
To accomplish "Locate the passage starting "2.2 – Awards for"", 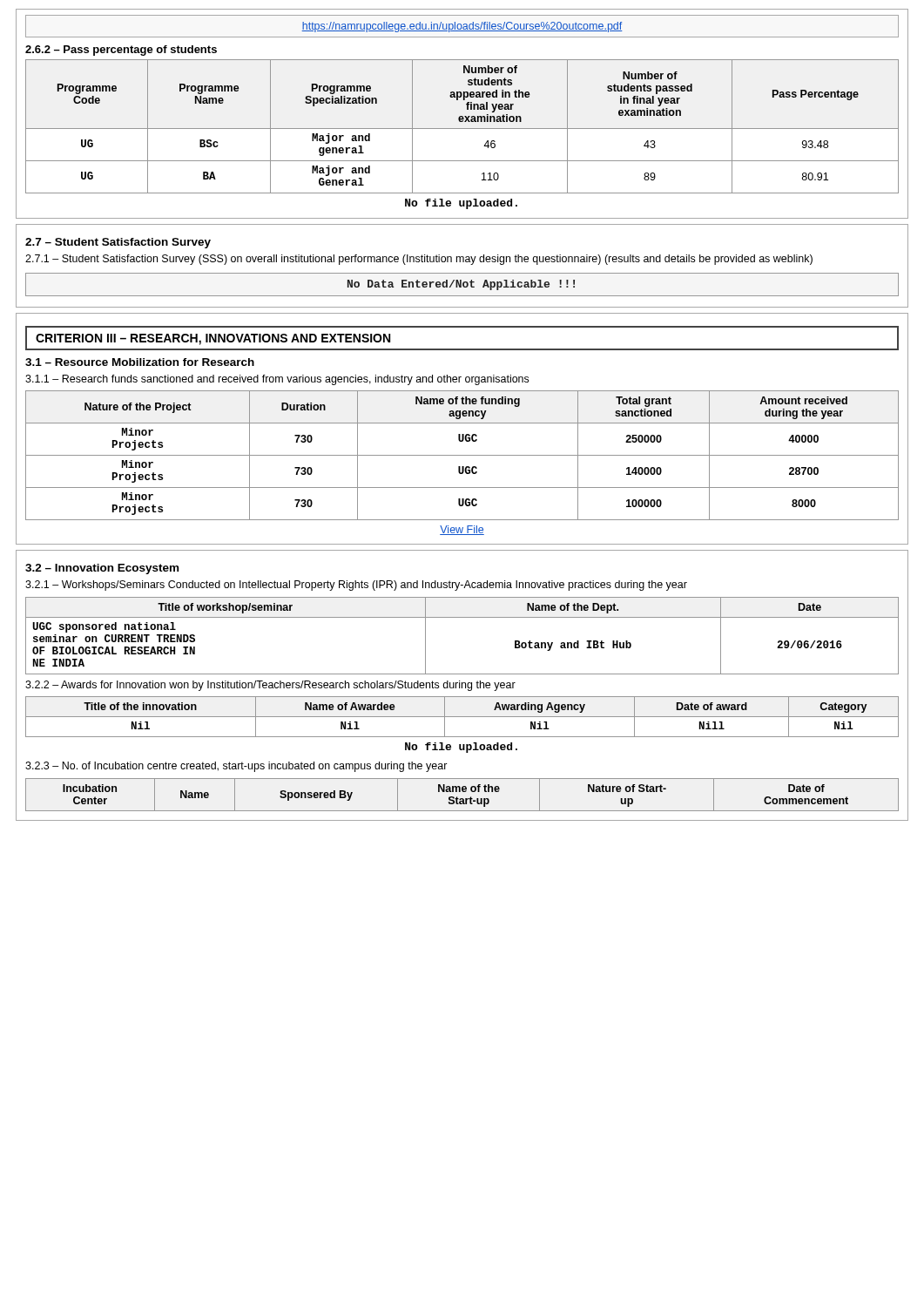I will (x=270, y=684).
